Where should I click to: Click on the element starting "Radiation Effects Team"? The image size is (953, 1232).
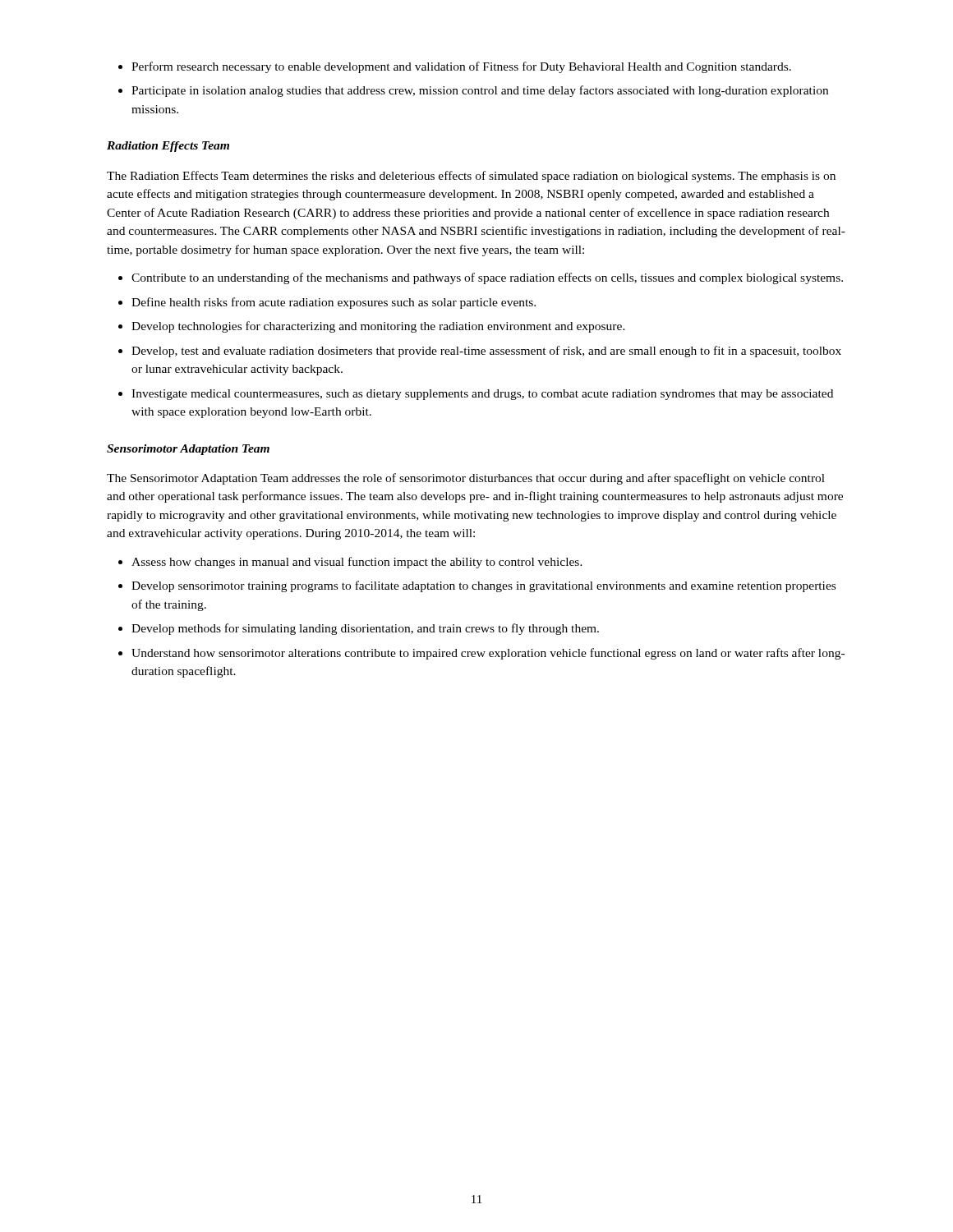pyautogui.click(x=168, y=145)
